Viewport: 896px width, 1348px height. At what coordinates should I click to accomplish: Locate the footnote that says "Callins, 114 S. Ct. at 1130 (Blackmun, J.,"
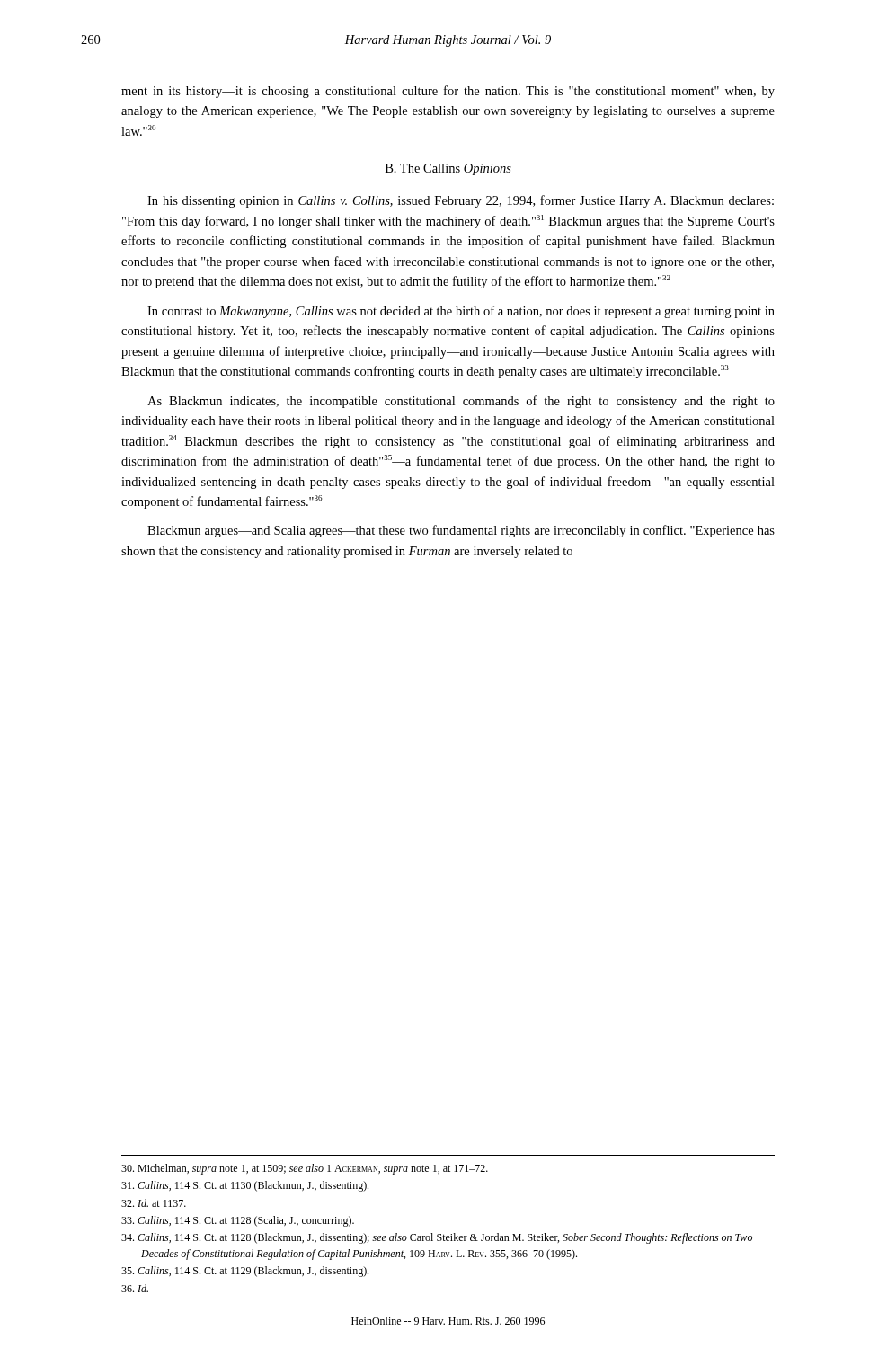pyautogui.click(x=245, y=1186)
